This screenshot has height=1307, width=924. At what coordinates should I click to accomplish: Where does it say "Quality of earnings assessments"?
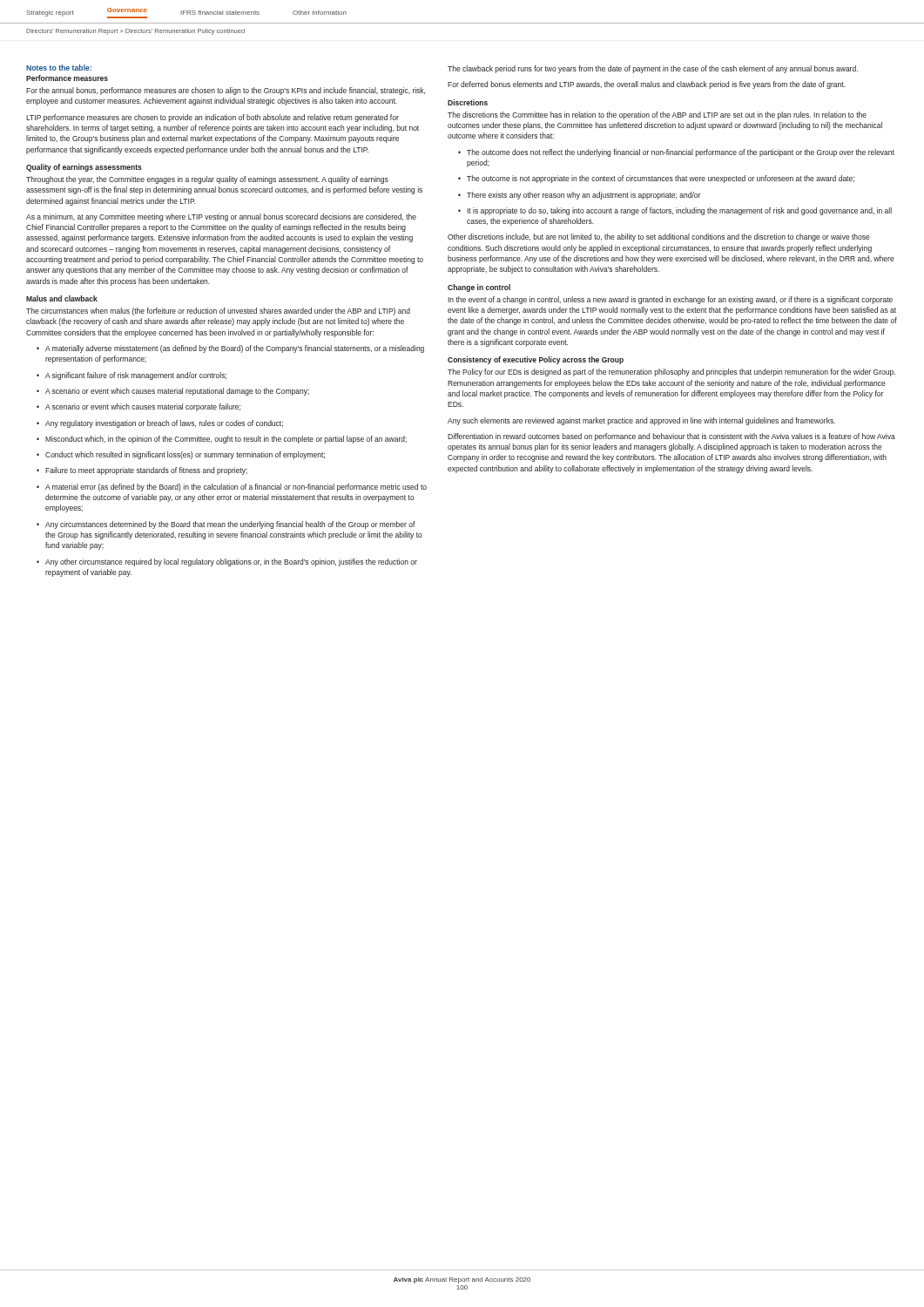pos(84,167)
